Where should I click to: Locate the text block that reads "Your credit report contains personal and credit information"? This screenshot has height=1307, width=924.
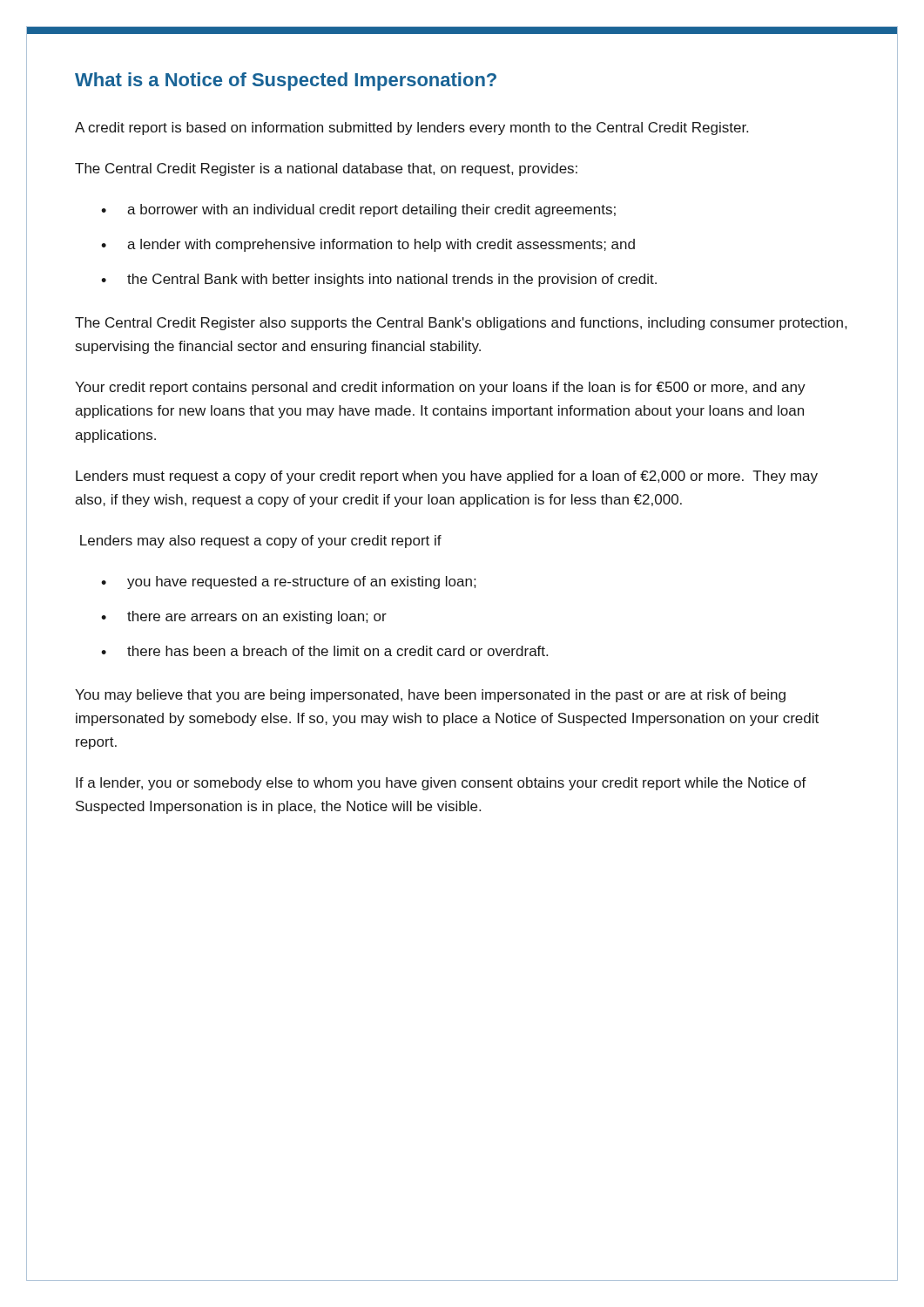click(440, 411)
